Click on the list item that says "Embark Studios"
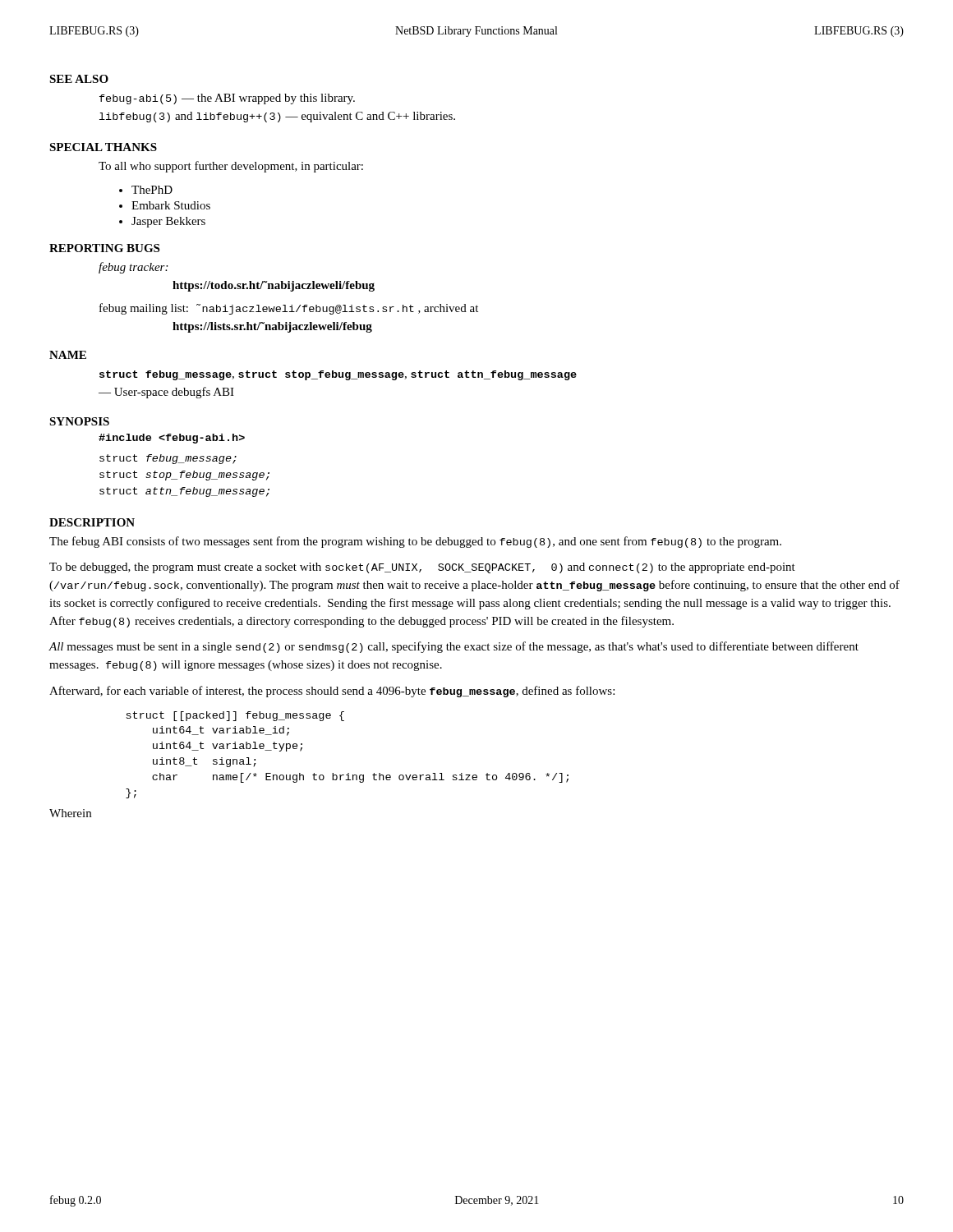 tap(171, 206)
